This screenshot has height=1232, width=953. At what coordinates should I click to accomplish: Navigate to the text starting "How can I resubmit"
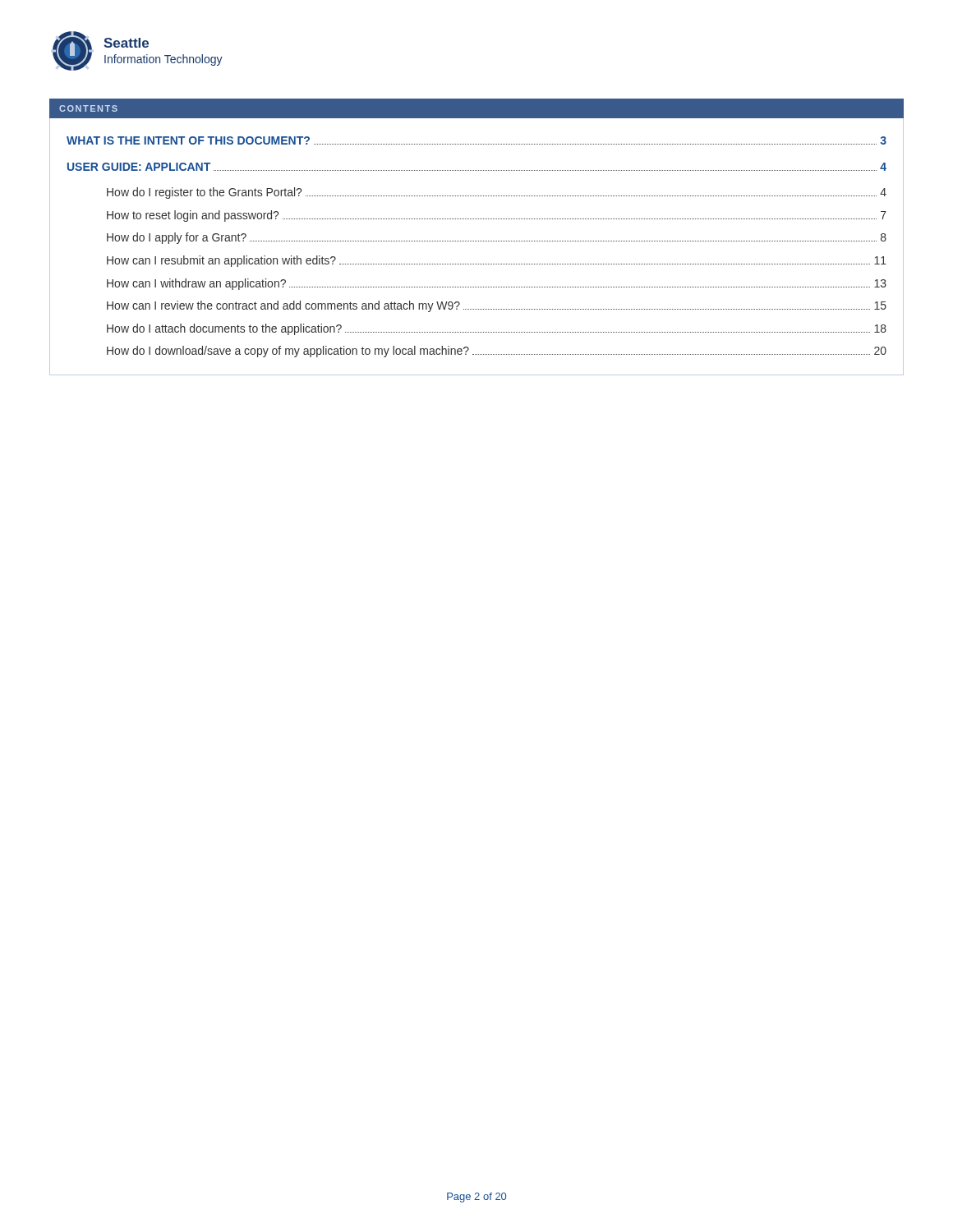pyautogui.click(x=496, y=261)
